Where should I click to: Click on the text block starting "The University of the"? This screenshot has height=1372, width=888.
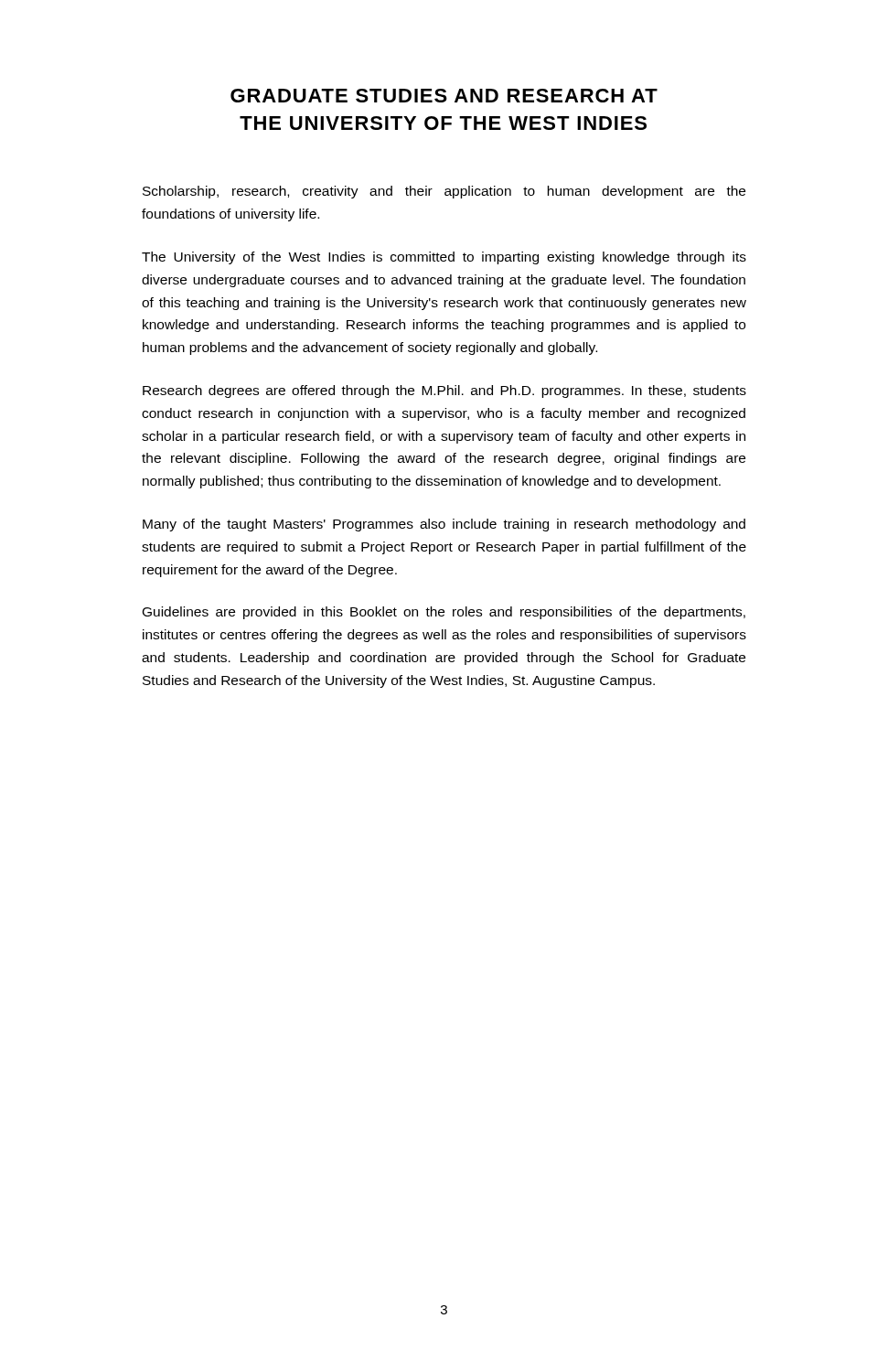(x=444, y=302)
